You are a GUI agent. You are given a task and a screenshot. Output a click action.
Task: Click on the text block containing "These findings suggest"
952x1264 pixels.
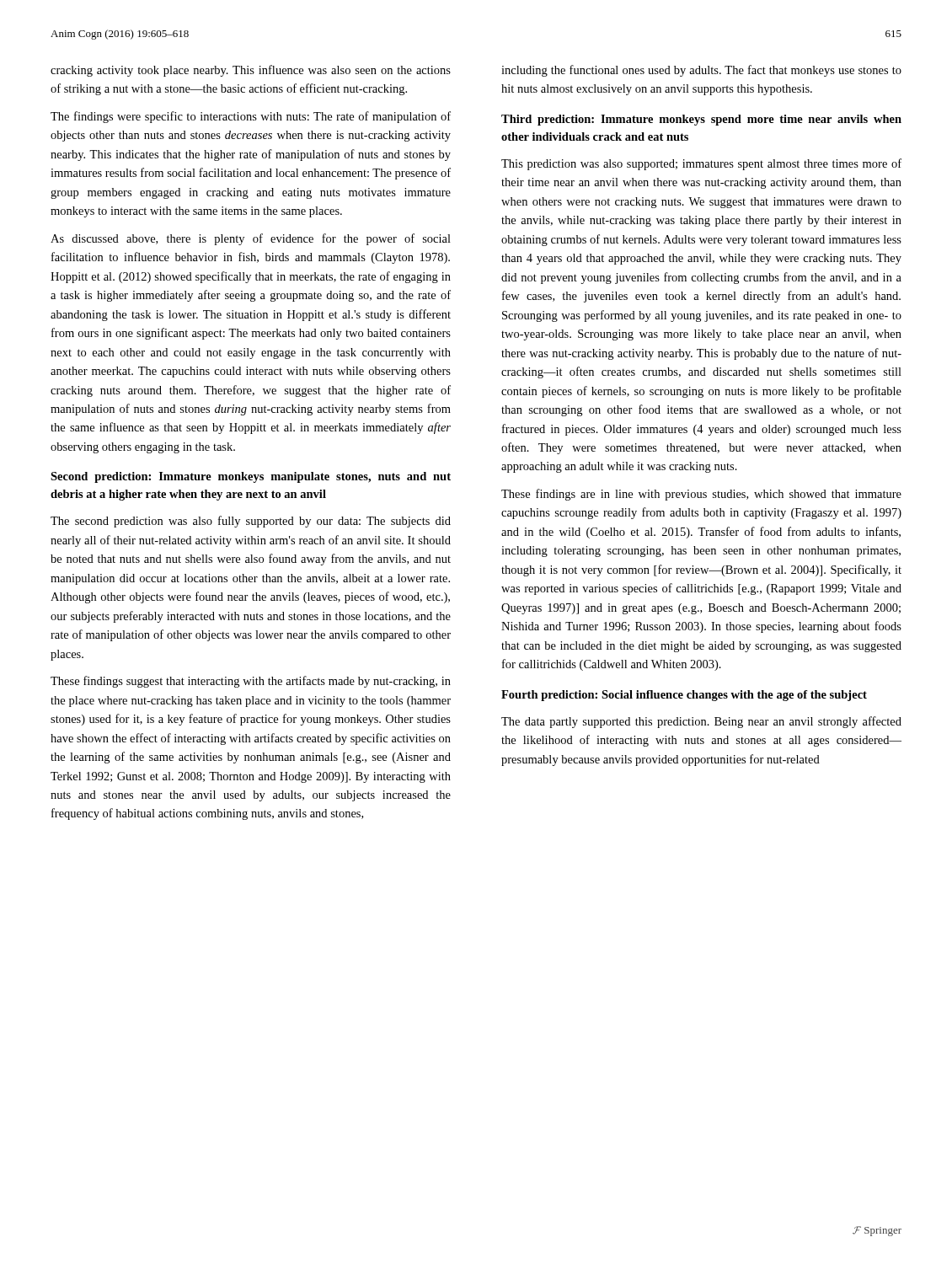[x=251, y=747]
